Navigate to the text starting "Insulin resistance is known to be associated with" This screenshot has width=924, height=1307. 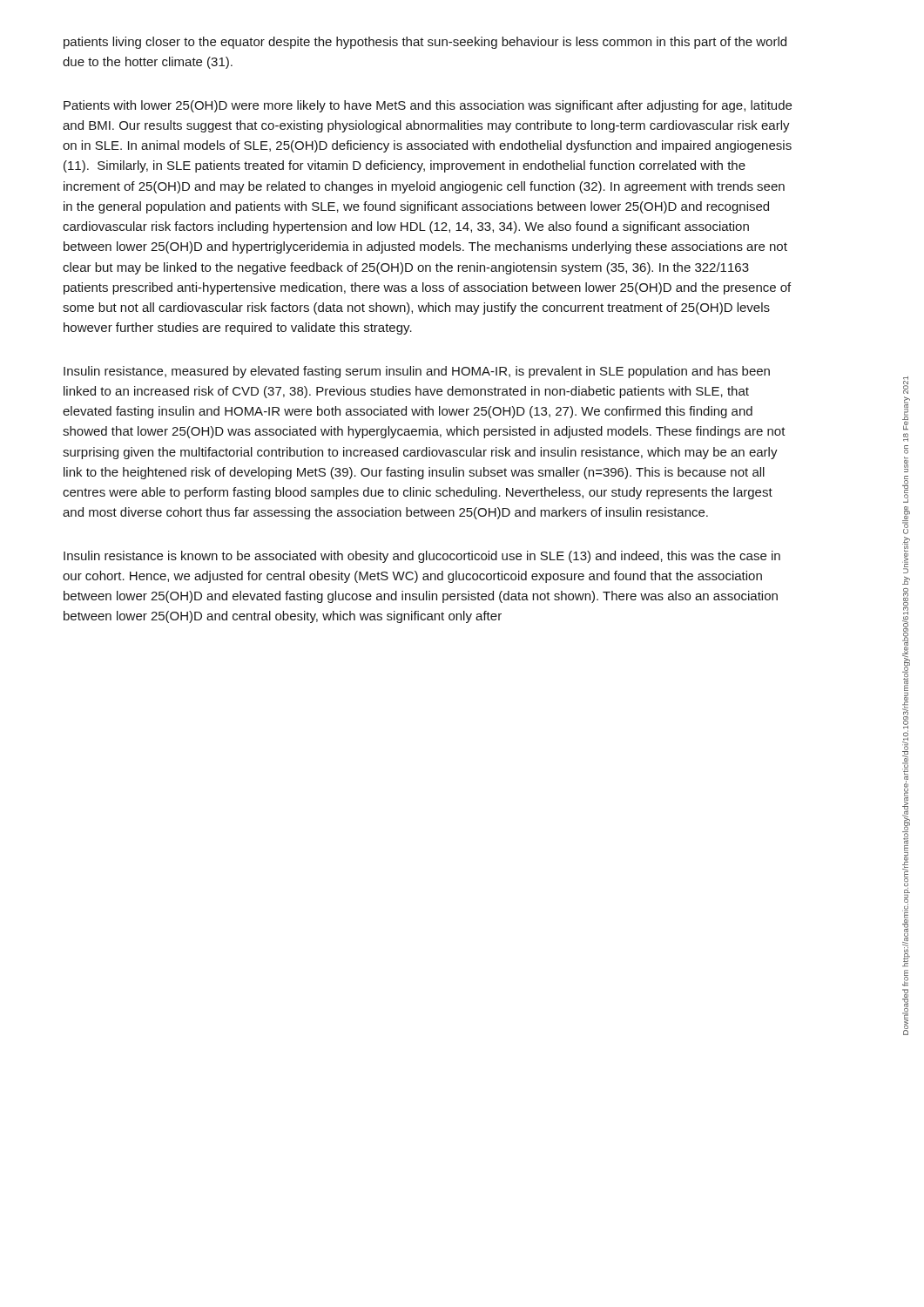coord(422,585)
